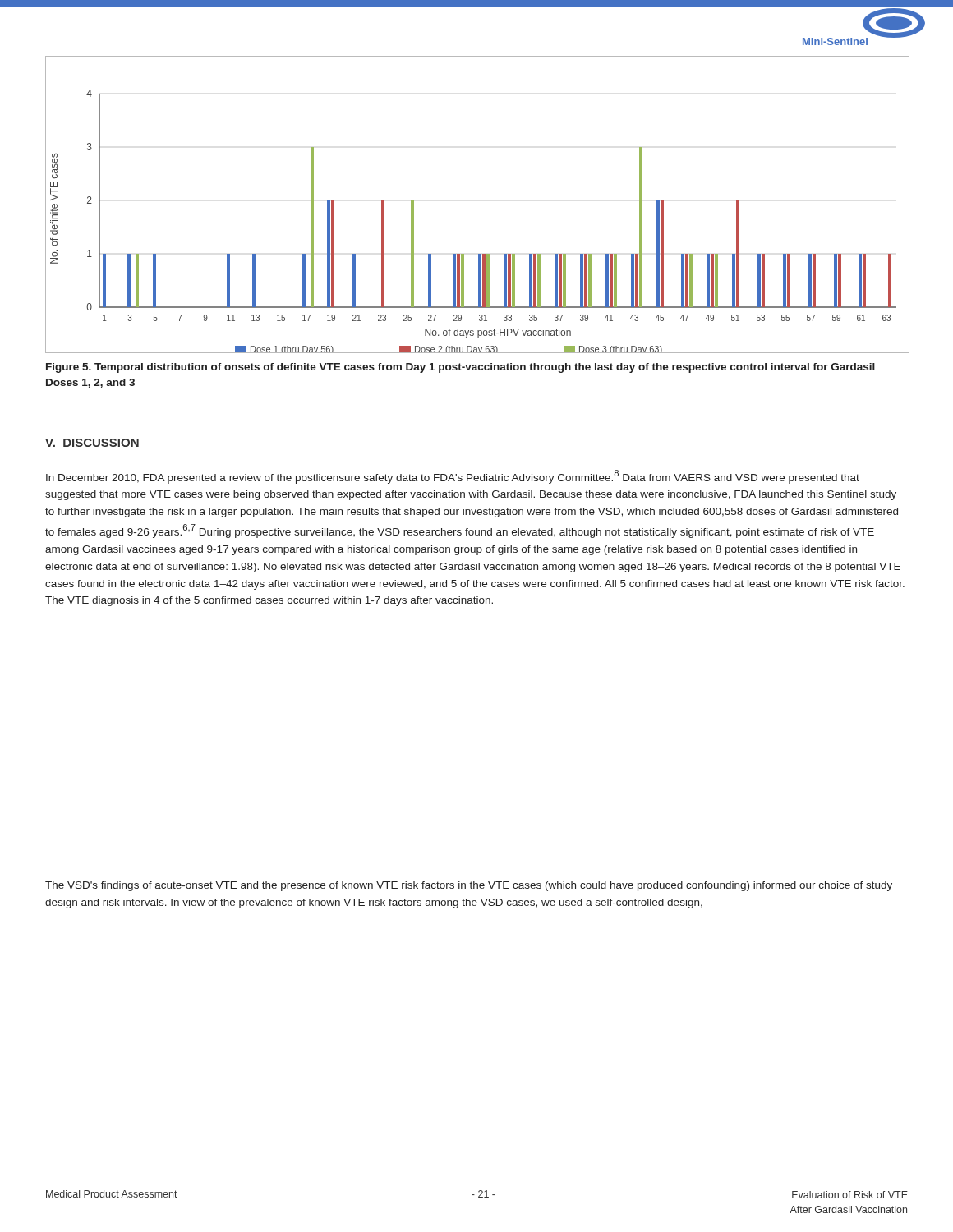Where is the caption that starts "Figure 5. Temporal distribution of onsets of definite"?
Image resolution: width=953 pixels, height=1232 pixels.
460,375
